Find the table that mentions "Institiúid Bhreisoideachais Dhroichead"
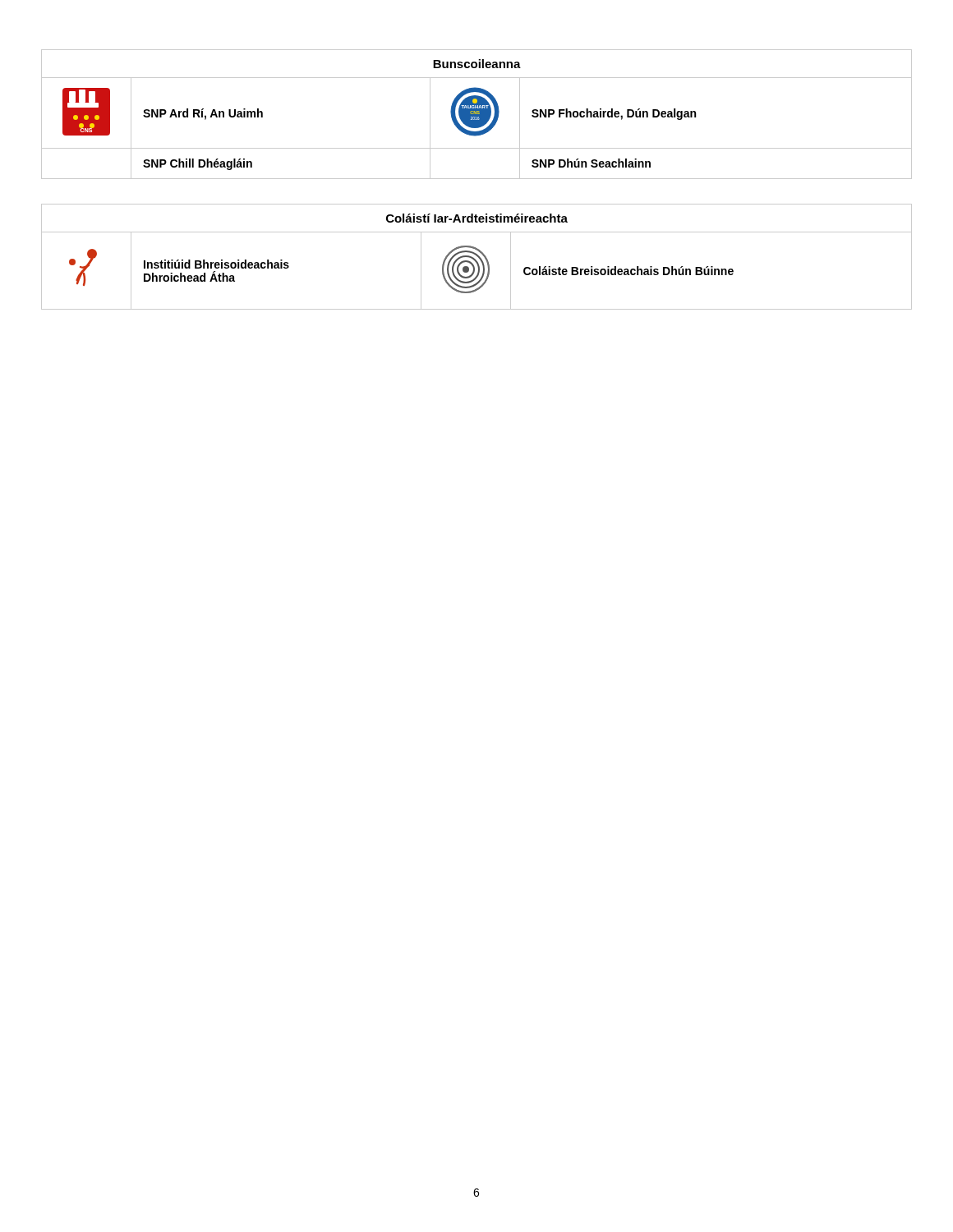 [476, 257]
